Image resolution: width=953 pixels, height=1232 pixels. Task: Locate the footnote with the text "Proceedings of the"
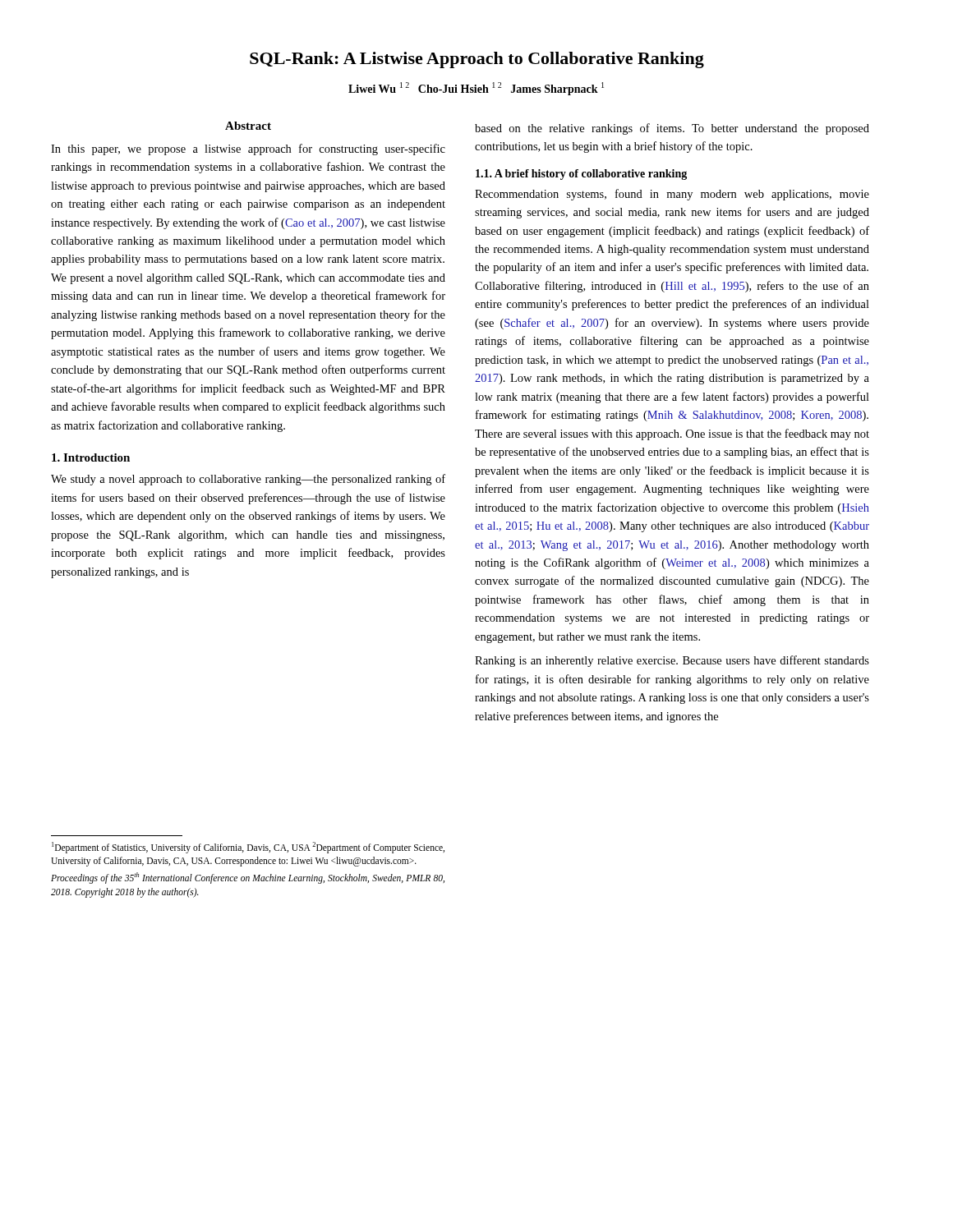click(x=248, y=885)
